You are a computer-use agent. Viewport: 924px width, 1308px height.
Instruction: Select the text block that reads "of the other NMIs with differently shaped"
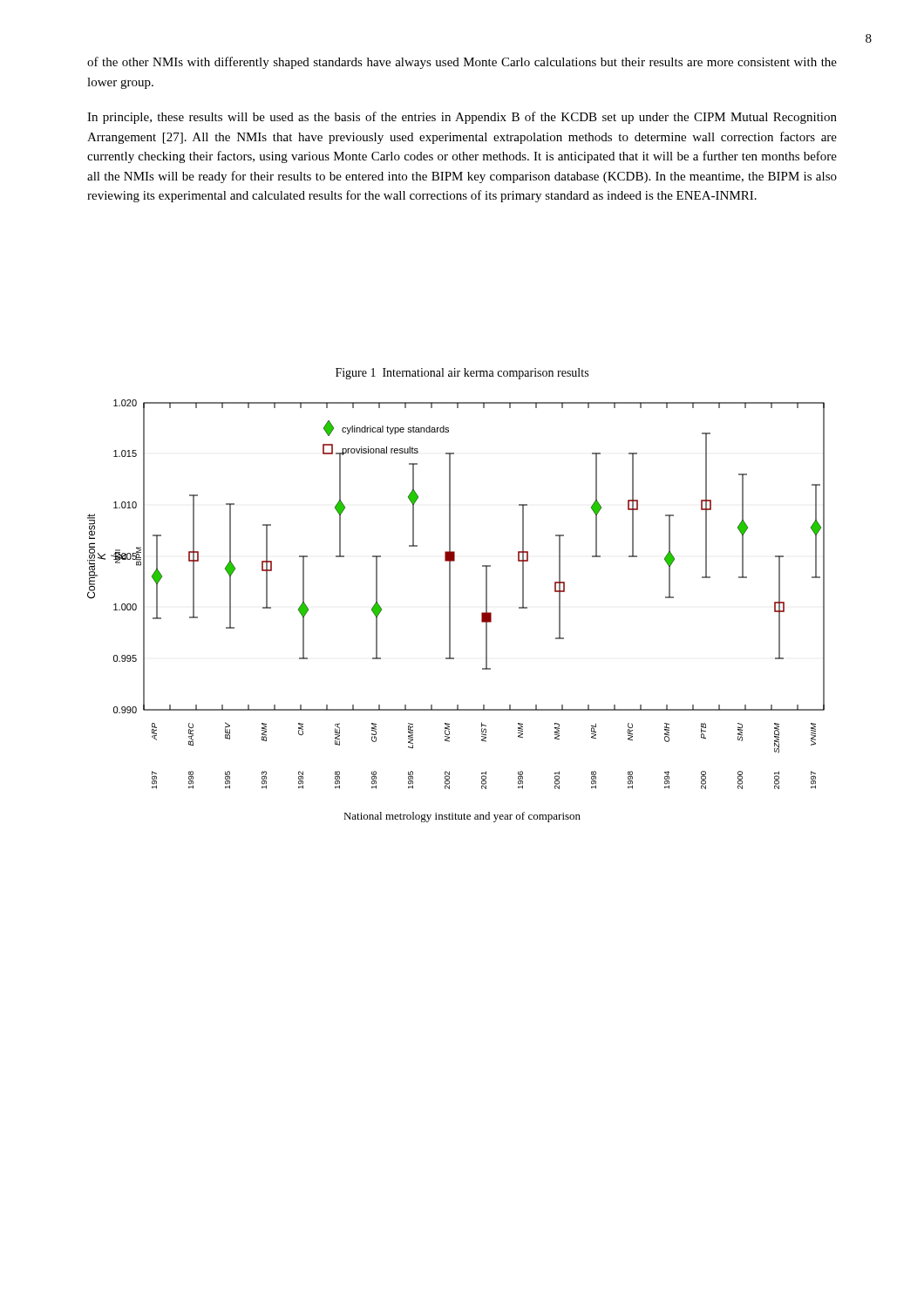click(x=462, y=72)
